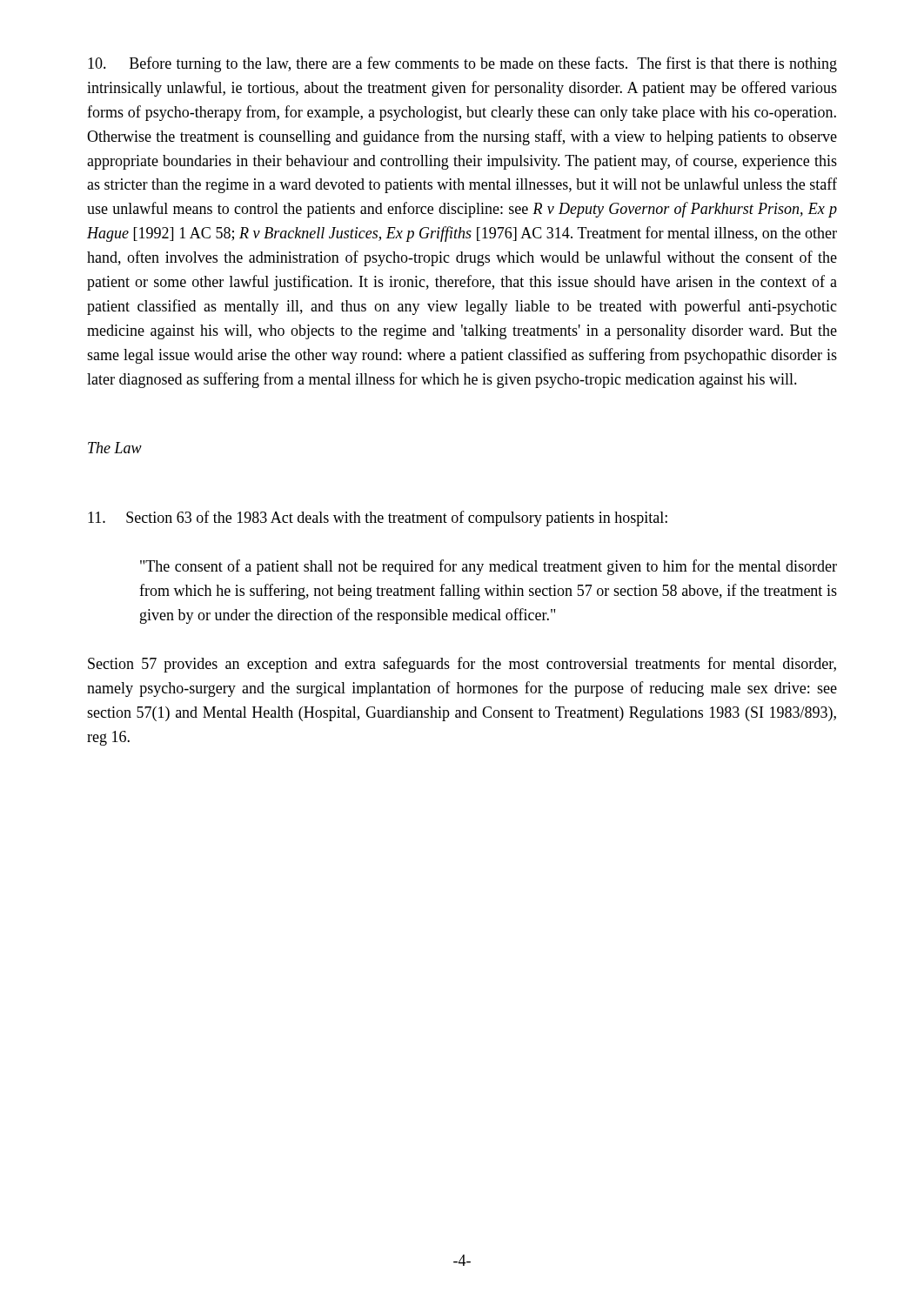Locate the region starting "Before turning to the law, there are a"
Screen dimensions: 1305x924
coord(462,221)
